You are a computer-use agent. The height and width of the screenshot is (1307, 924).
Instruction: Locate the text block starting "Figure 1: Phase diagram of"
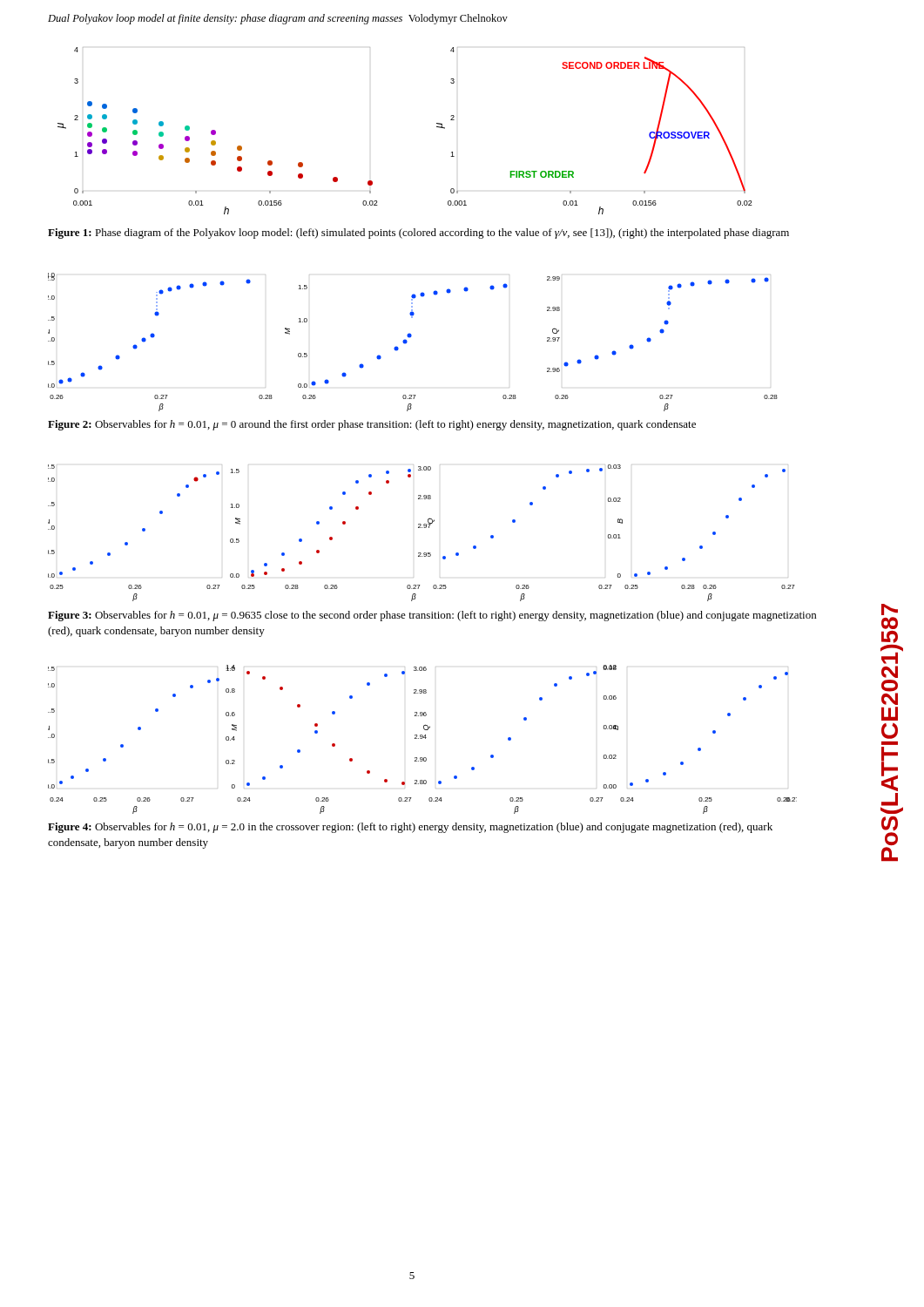[x=419, y=232]
